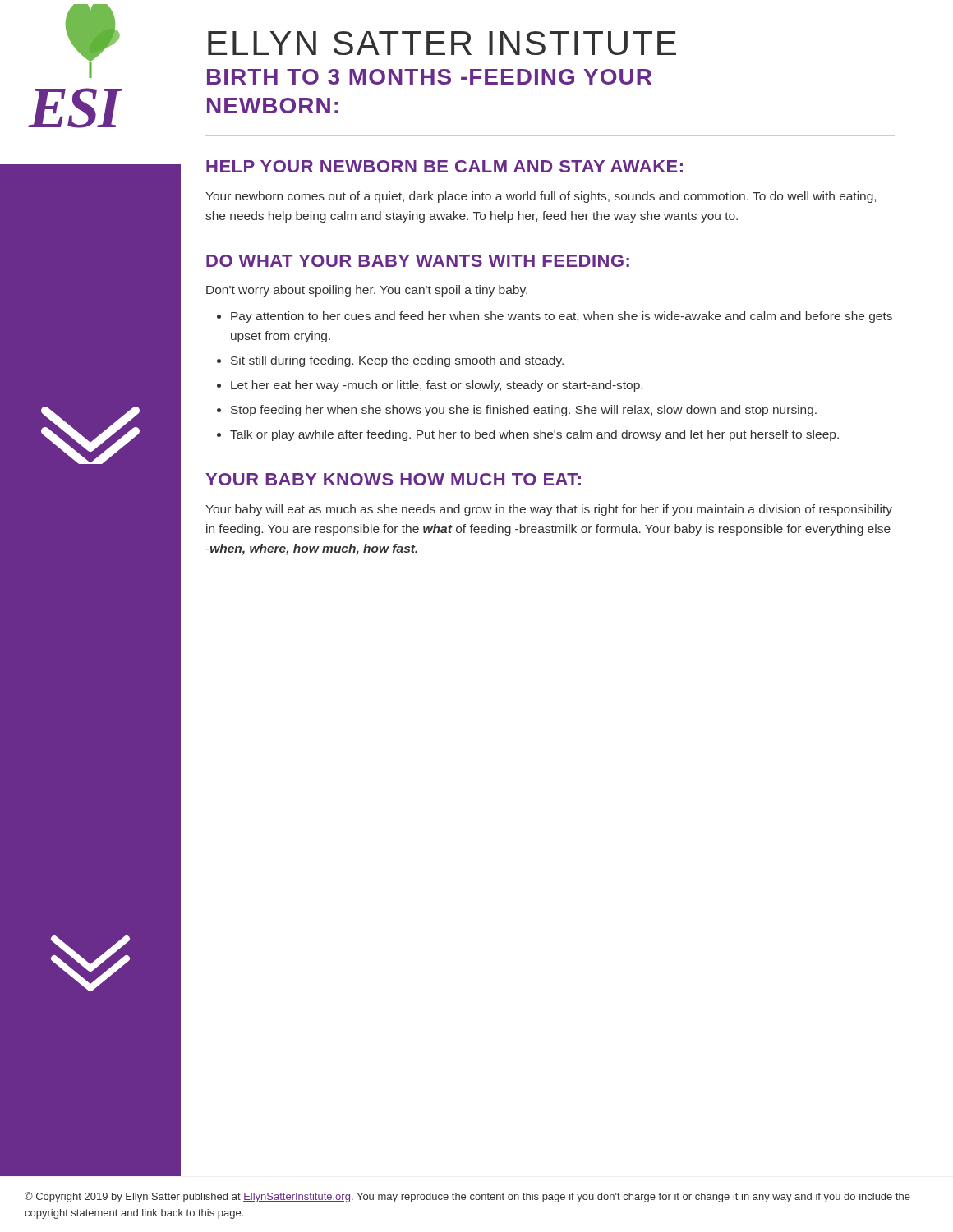Find the region starting "Your newborn comes out of"
Viewport: 953px width, 1232px height.
pyautogui.click(x=541, y=205)
